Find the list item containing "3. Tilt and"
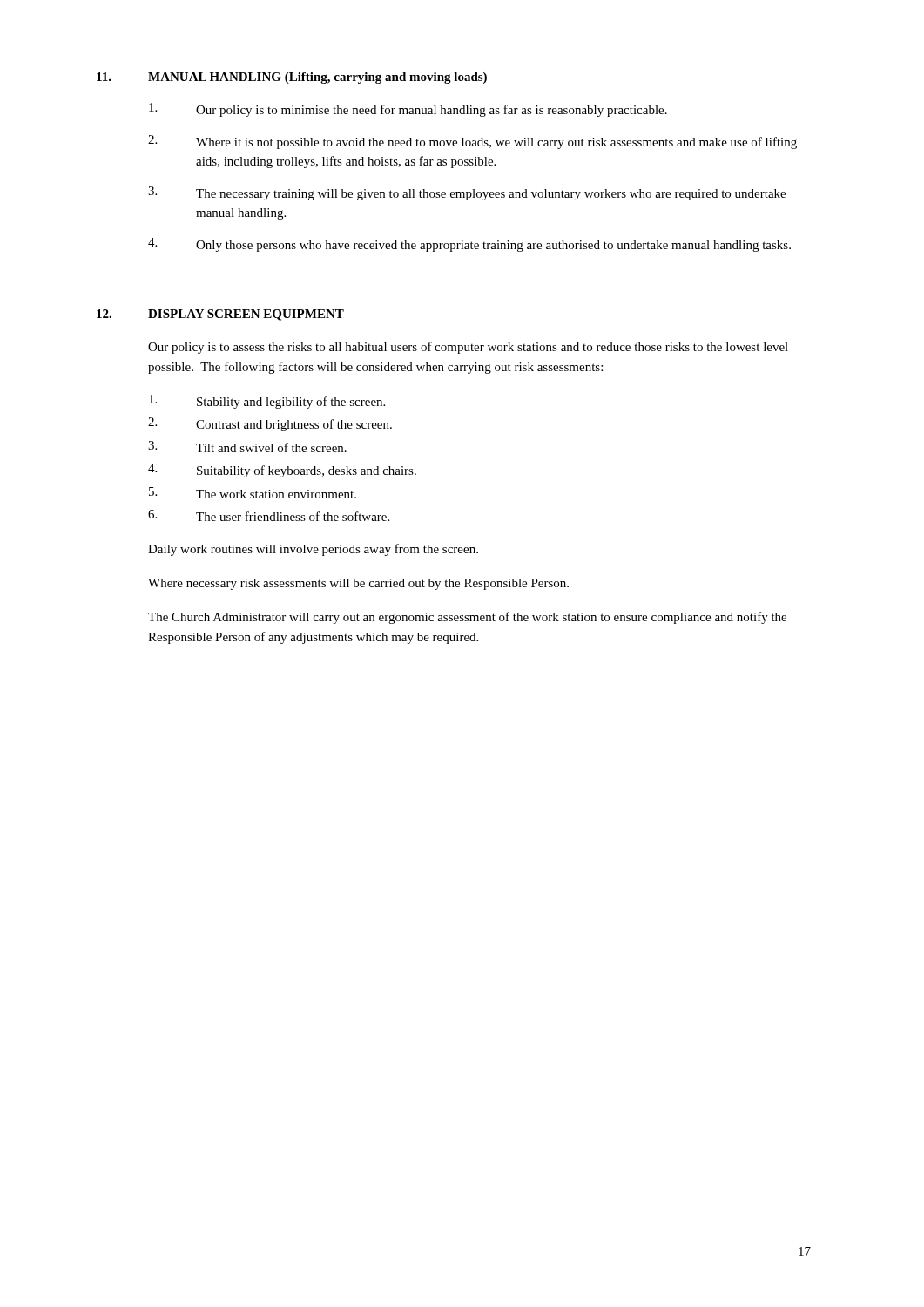 [x=248, y=448]
